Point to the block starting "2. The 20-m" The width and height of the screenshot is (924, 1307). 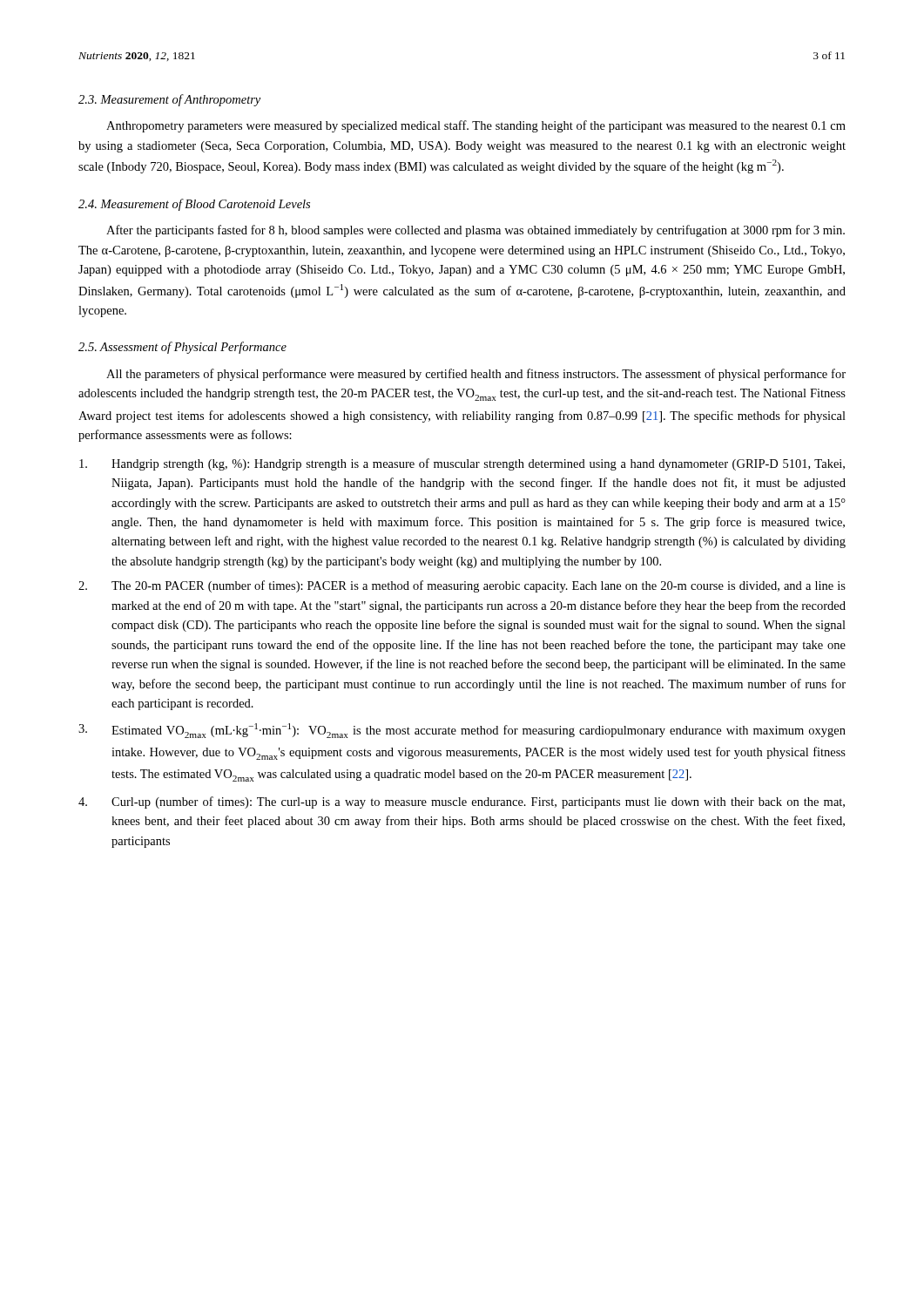[x=462, y=645]
